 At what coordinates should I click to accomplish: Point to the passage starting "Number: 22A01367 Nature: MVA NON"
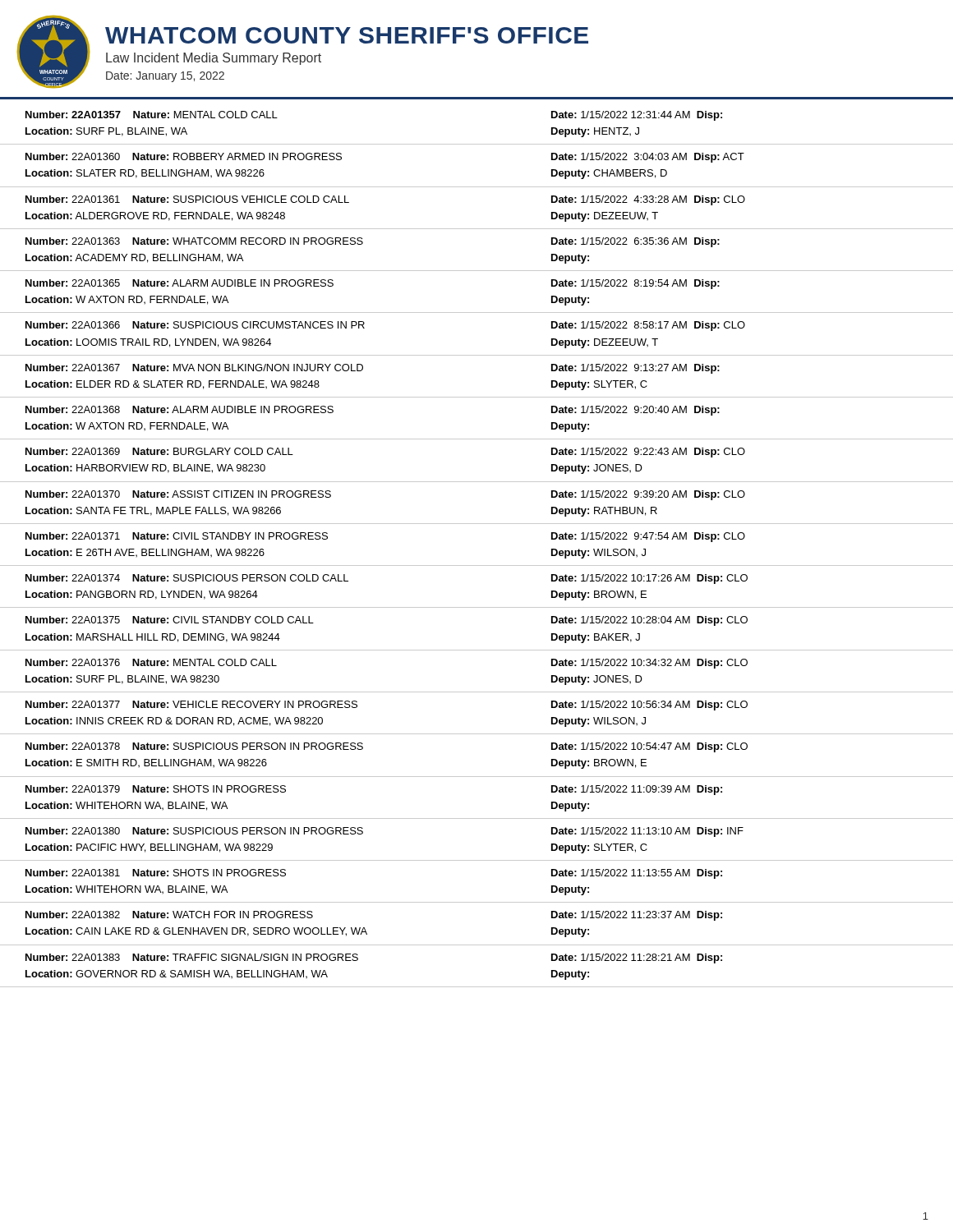pyautogui.click(x=74, y=368)
